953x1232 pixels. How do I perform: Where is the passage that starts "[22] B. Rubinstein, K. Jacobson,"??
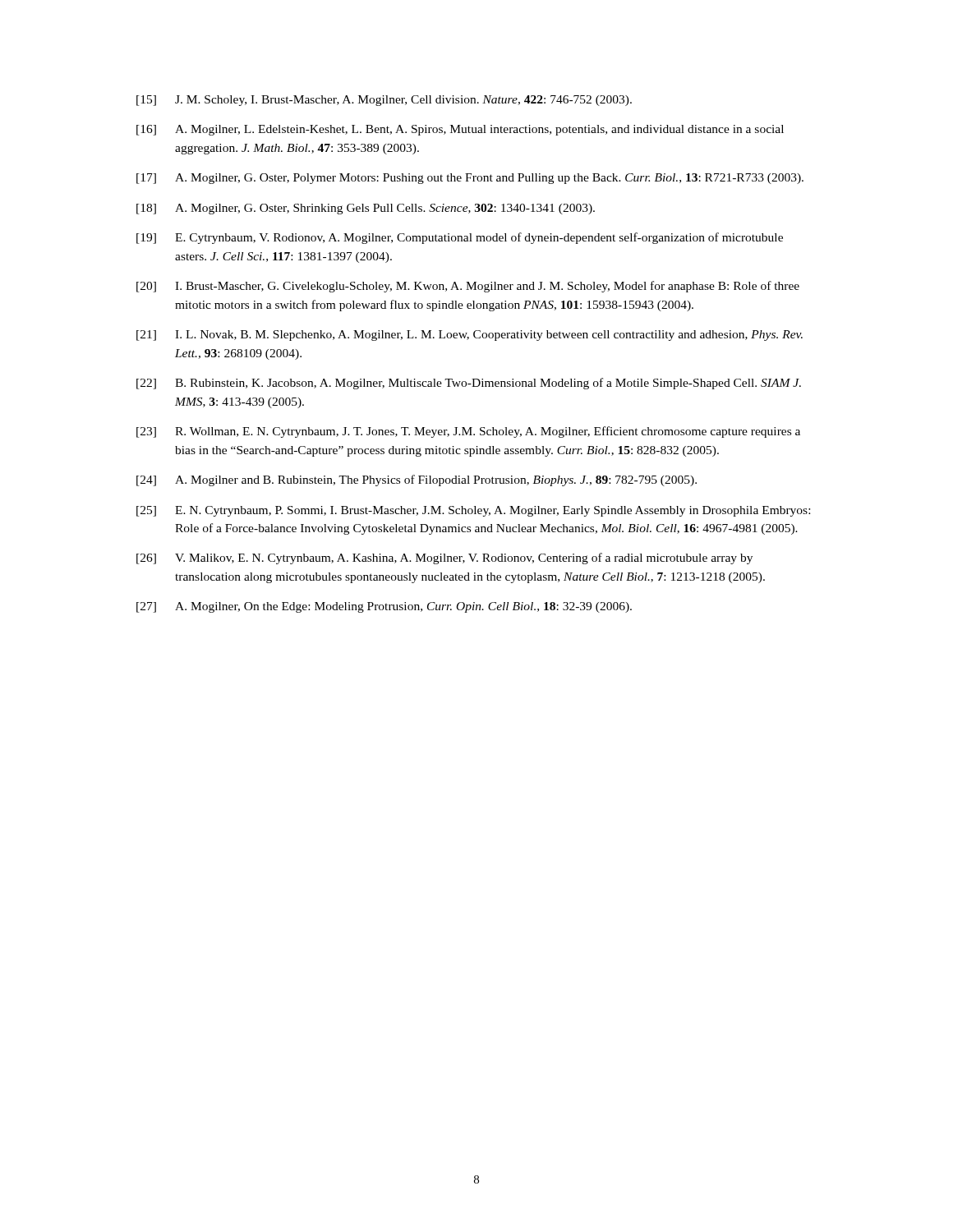coord(476,392)
